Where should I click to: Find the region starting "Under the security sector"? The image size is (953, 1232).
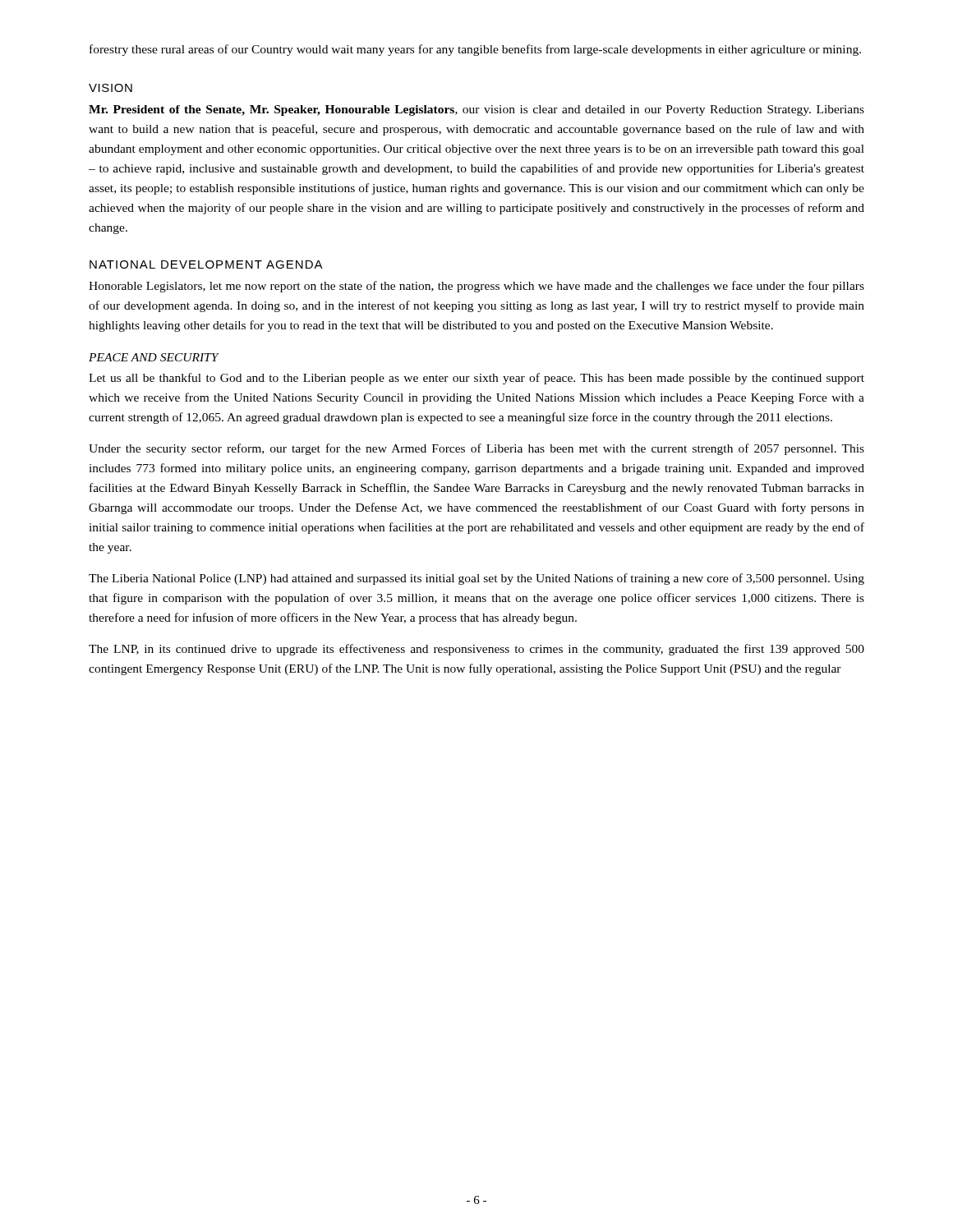pyautogui.click(x=476, y=497)
